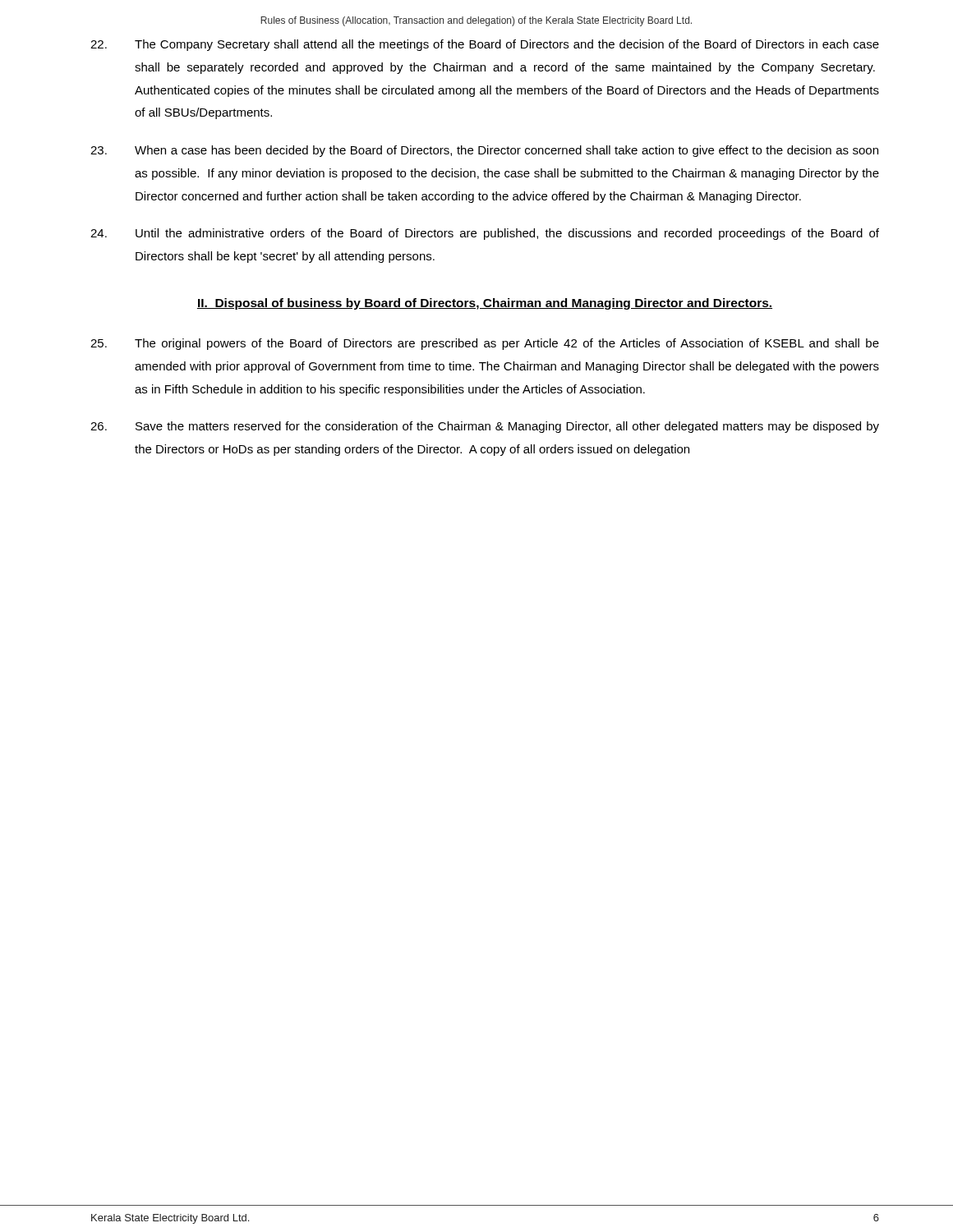Find the block on this page that starts "26. Save the matters reserved for"
The image size is (953, 1232).
coord(485,438)
